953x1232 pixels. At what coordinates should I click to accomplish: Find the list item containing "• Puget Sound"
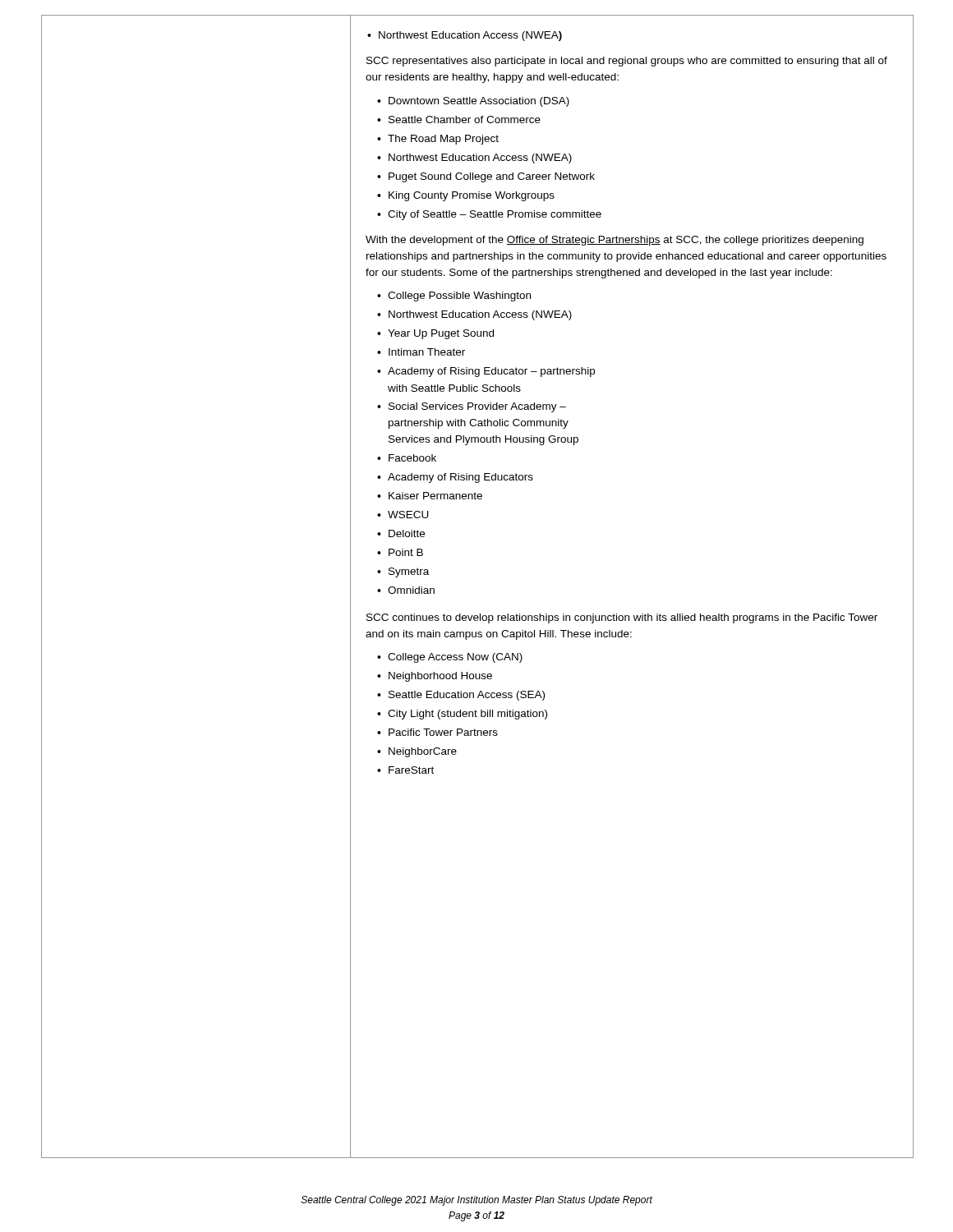[x=486, y=177]
